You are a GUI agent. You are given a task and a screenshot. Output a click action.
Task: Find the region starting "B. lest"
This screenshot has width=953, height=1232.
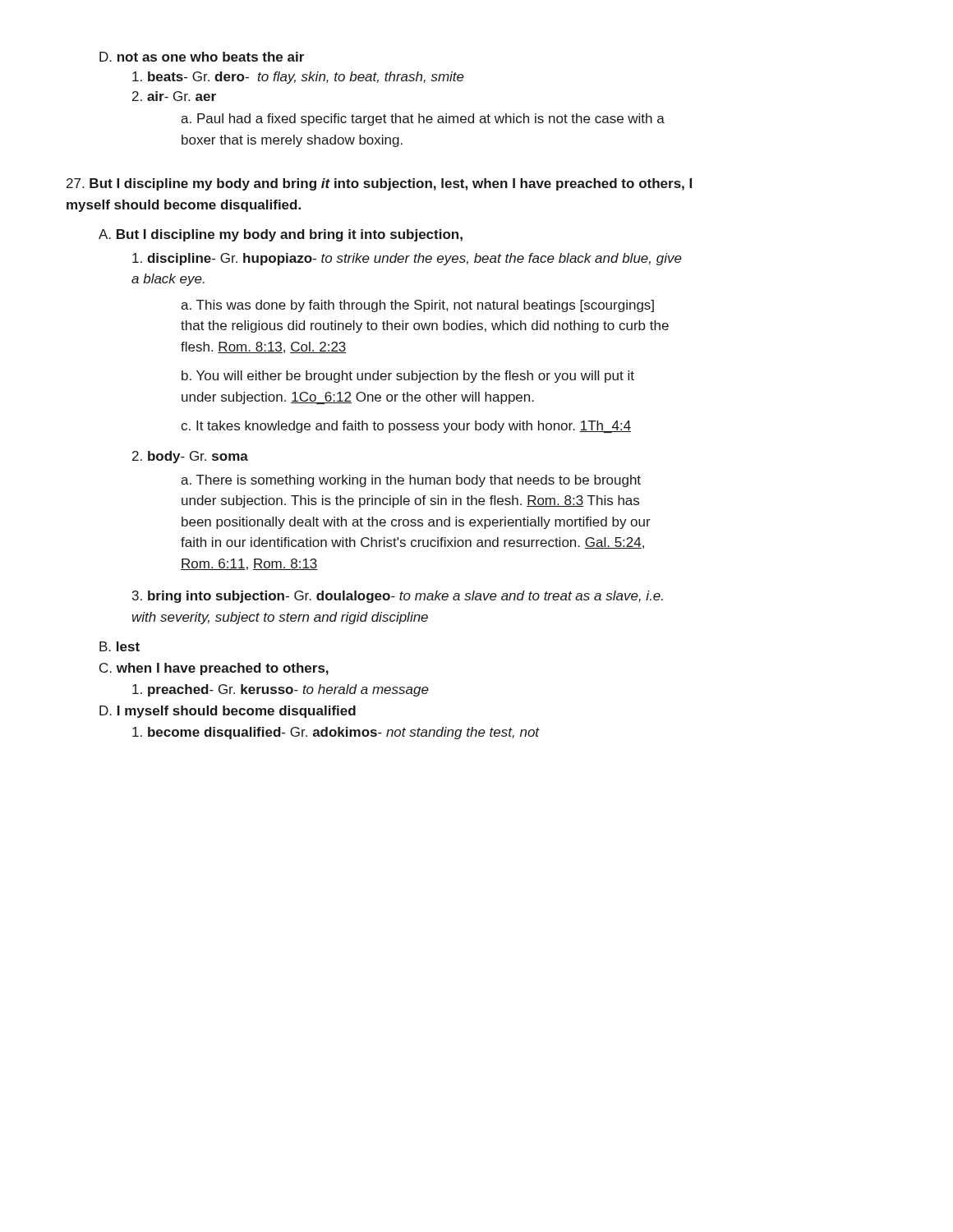click(x=119, y=647)
